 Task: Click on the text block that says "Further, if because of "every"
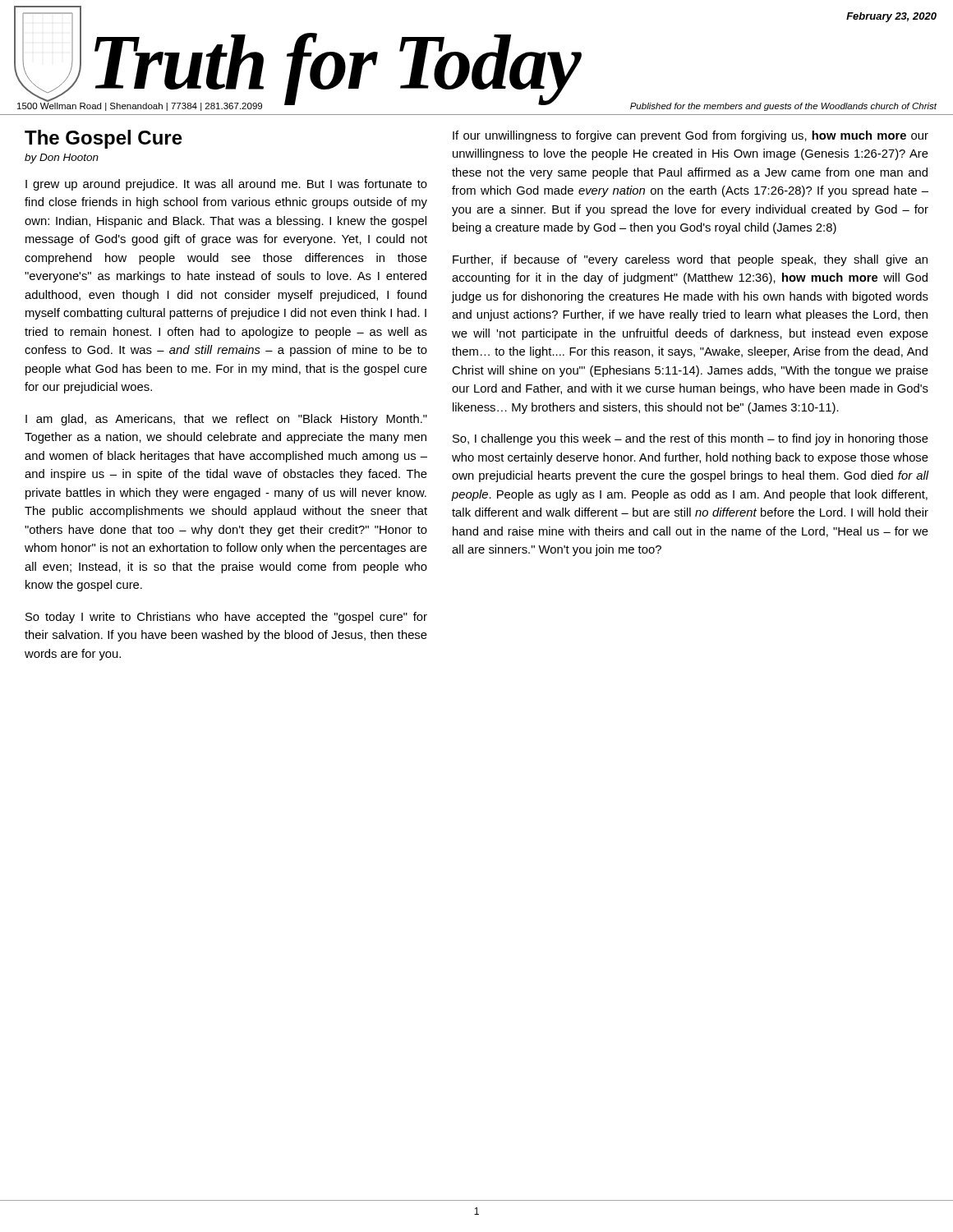[x=690, y=334]
